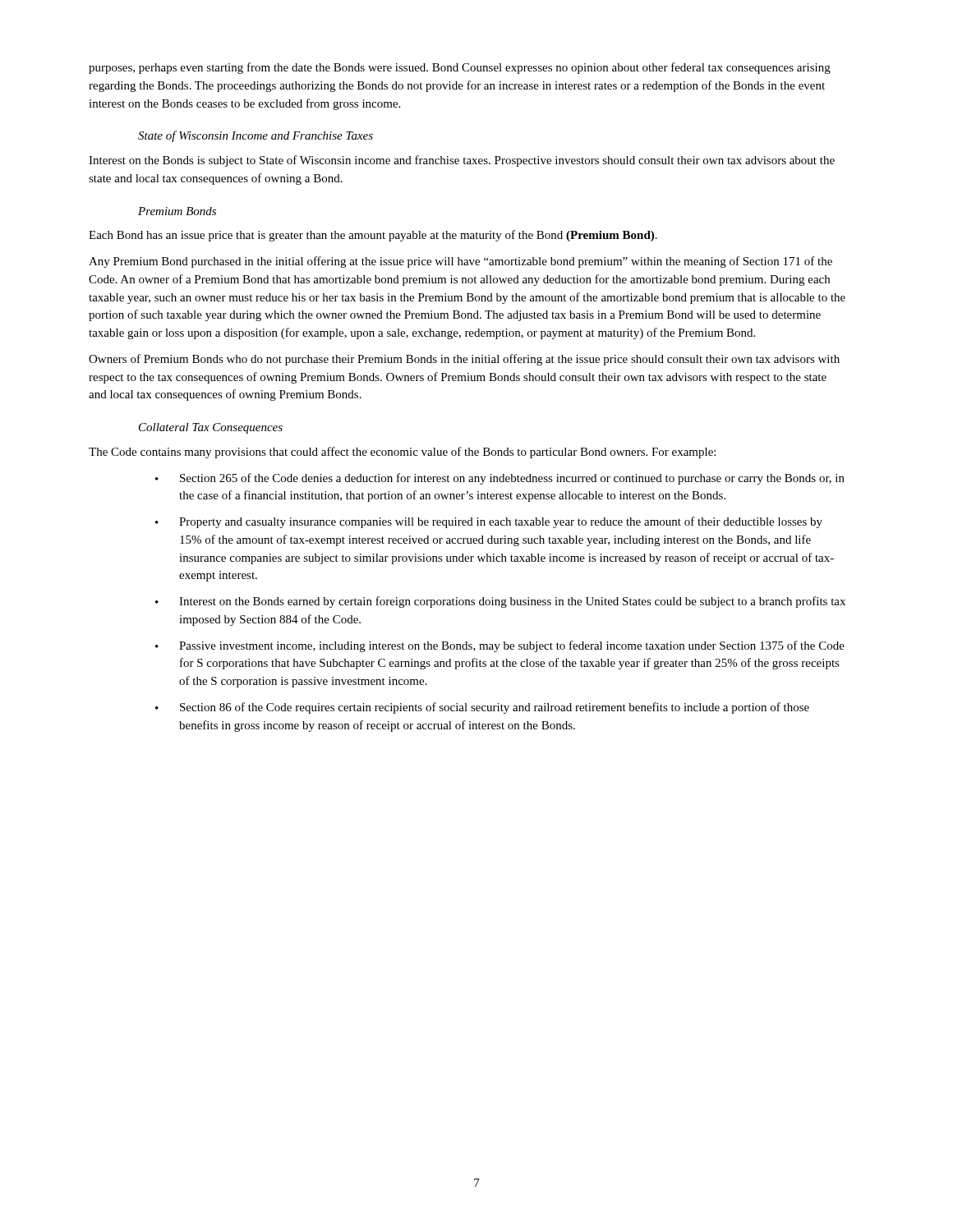Find the text block with the text "Interest on the"
The width and height of the screenshot is (953, 1232).
(x=467, y=170)
